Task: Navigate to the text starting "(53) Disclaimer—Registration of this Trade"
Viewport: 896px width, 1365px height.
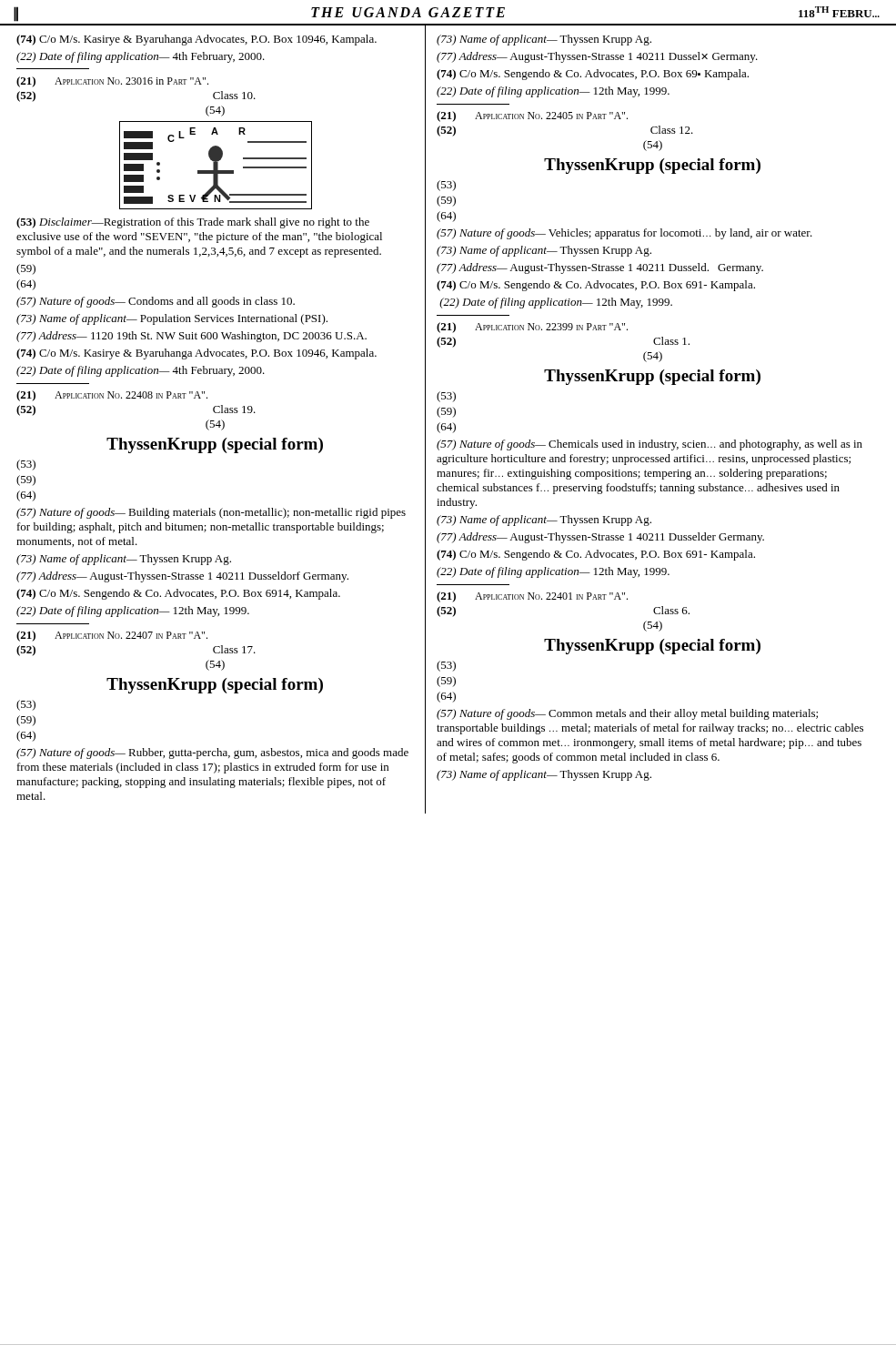Action: click(215, 237)
